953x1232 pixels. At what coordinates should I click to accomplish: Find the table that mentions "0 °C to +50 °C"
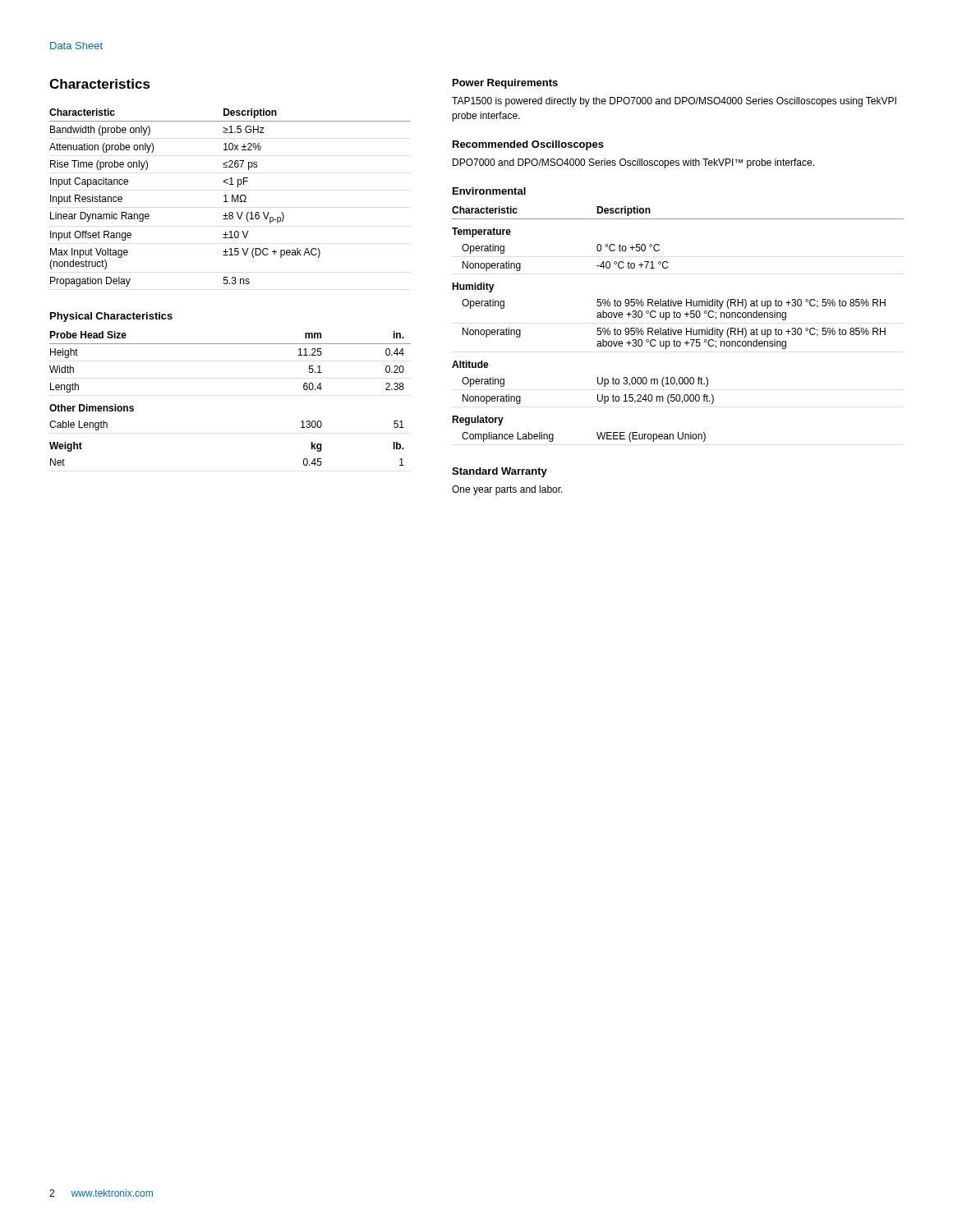point(678,324)
